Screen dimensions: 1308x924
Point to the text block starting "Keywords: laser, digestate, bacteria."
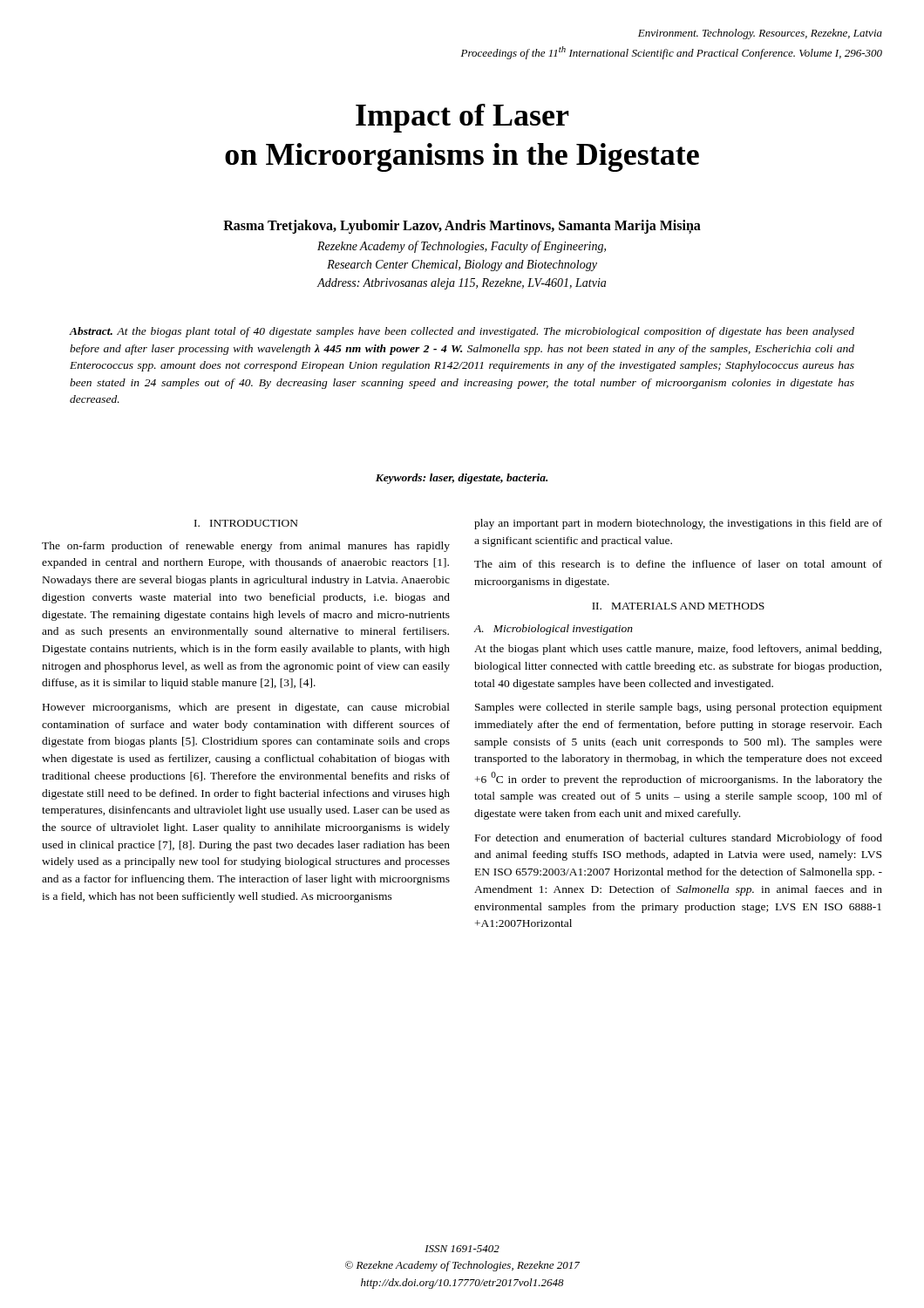click(x=462, y=478)
